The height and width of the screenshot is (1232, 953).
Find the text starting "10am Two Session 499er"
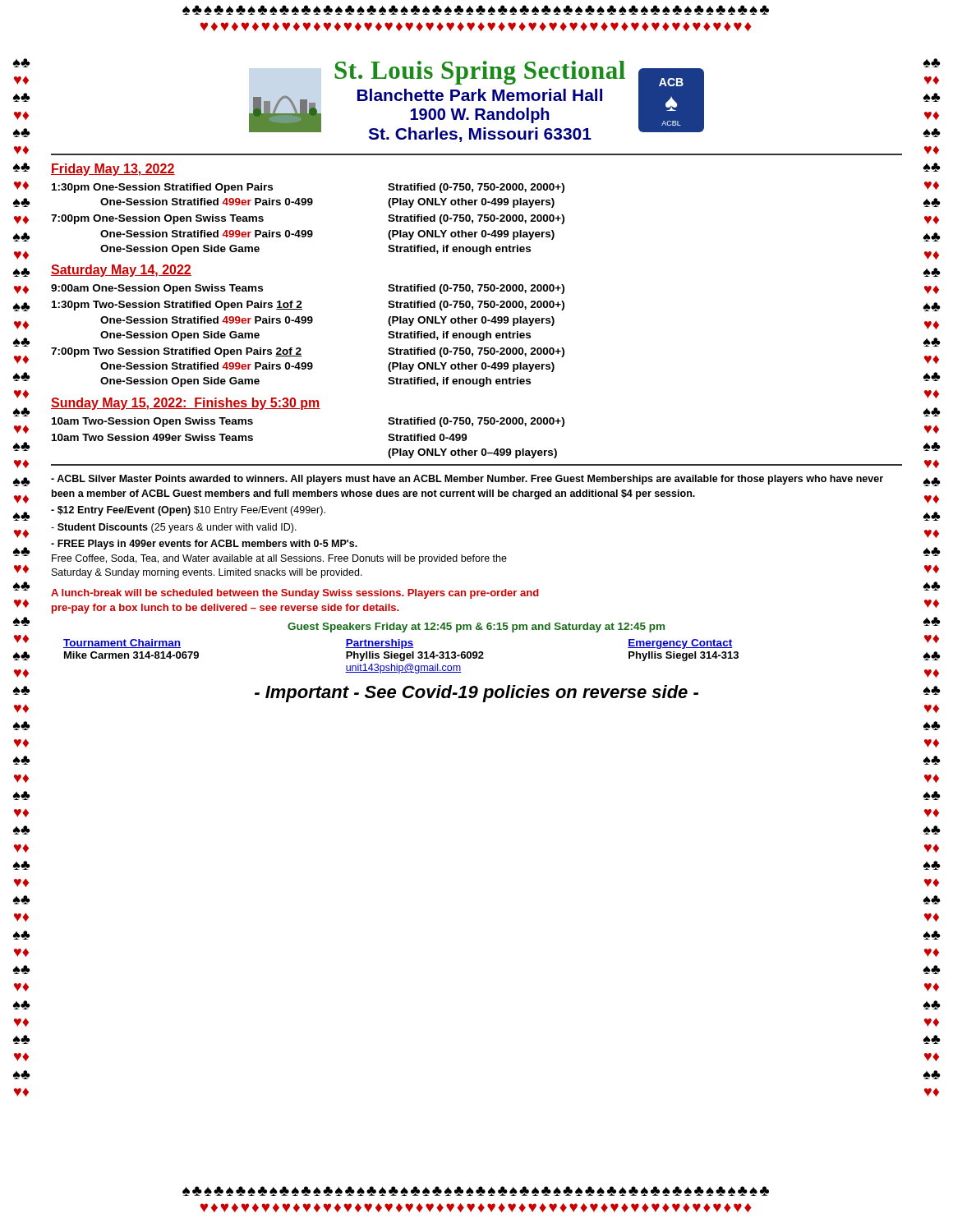476,445
